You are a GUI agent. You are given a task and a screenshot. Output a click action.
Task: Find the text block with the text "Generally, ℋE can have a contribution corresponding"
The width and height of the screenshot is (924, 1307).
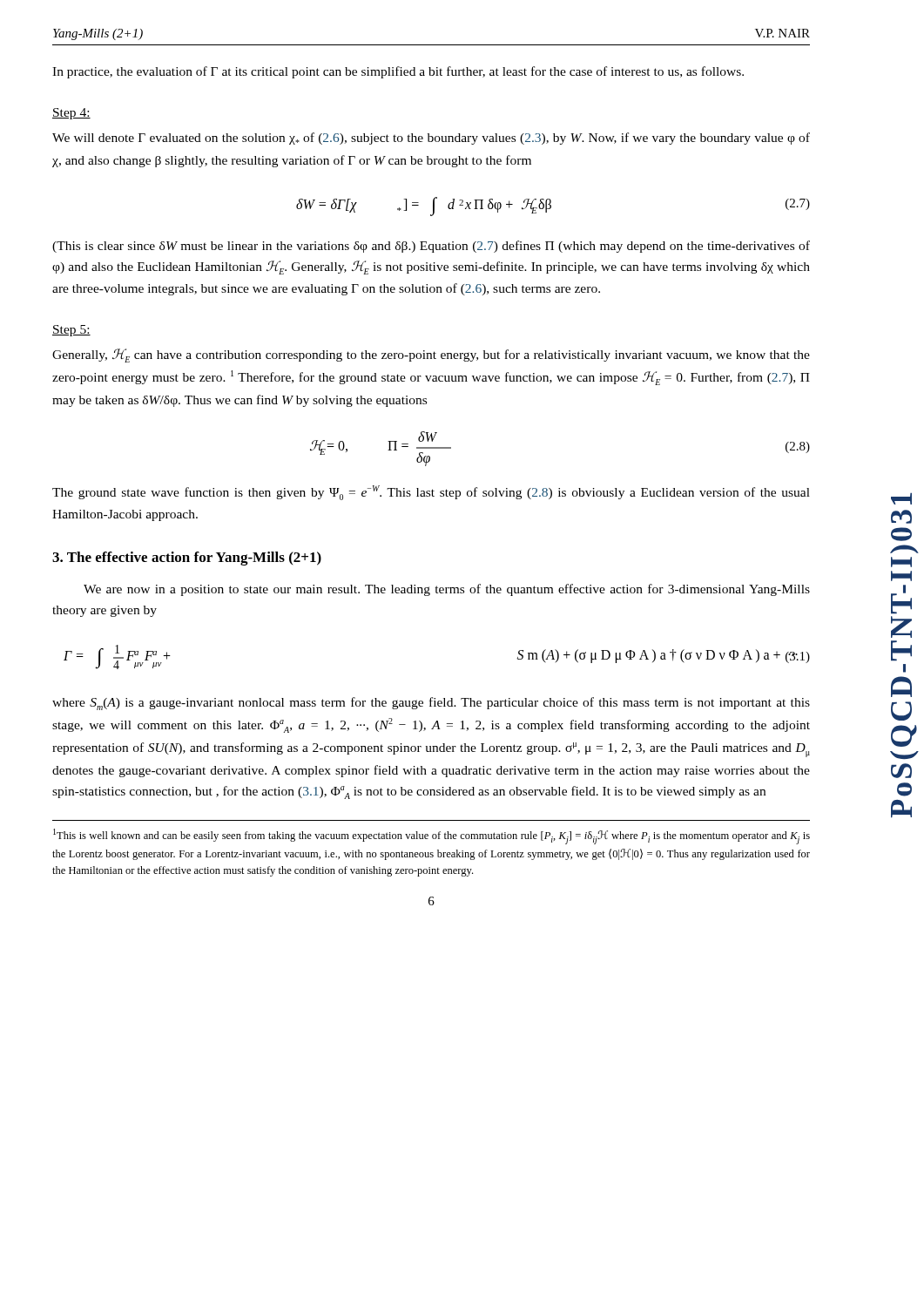click(x=431, y=377)
